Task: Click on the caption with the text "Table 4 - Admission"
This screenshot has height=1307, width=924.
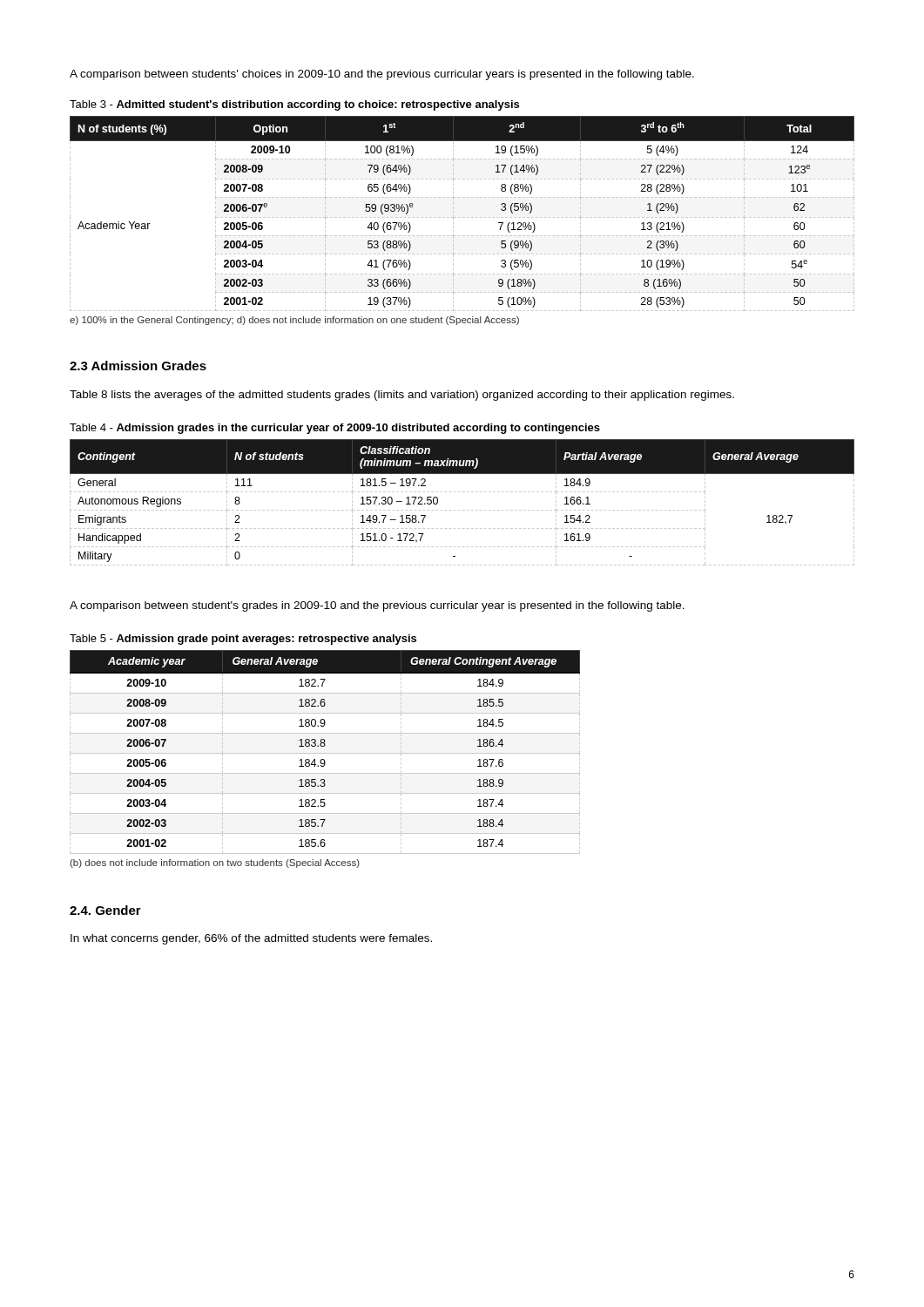Action: (x=335, y=427)
